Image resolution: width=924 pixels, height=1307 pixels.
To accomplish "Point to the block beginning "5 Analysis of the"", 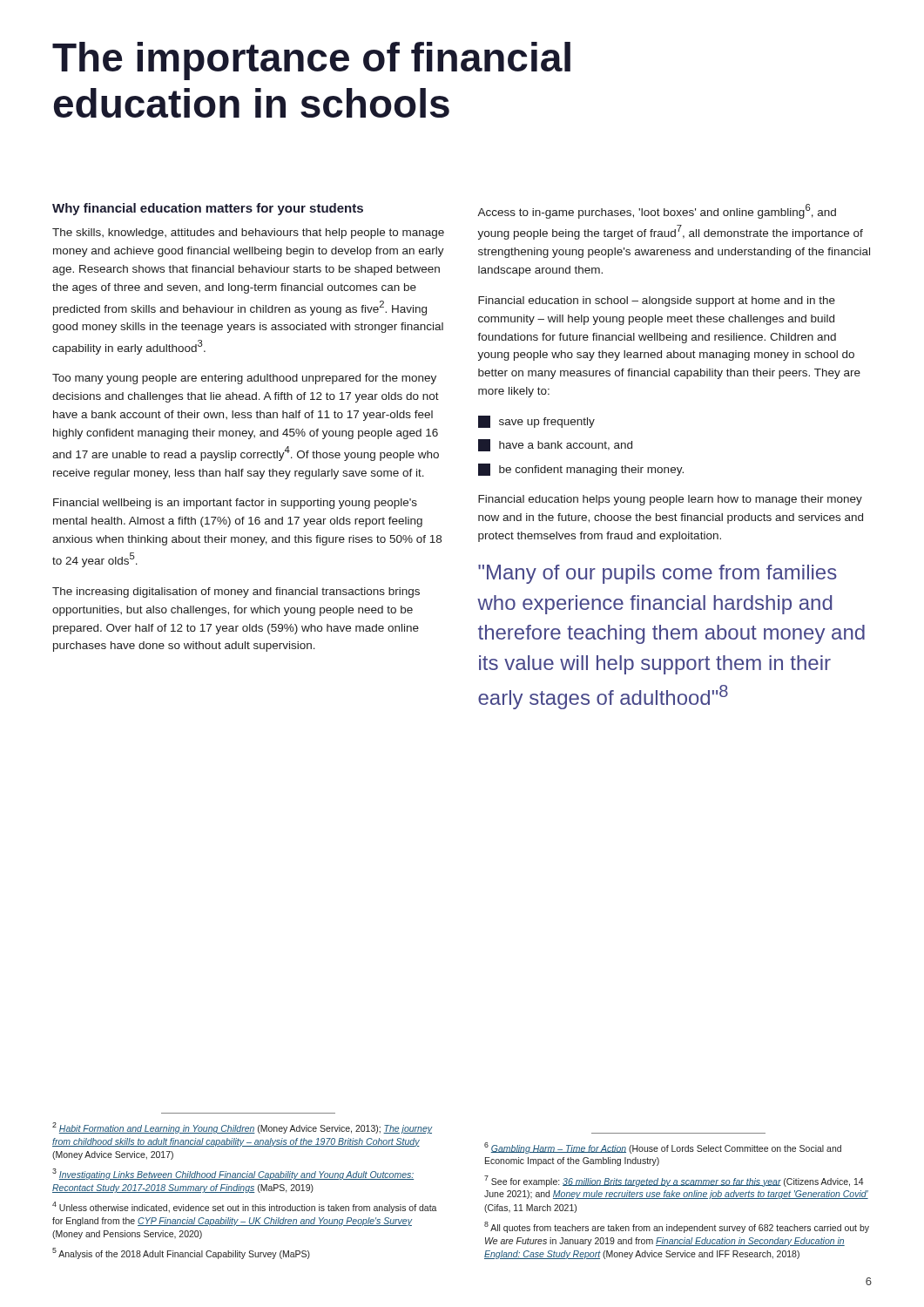I will click(181, 1253).
